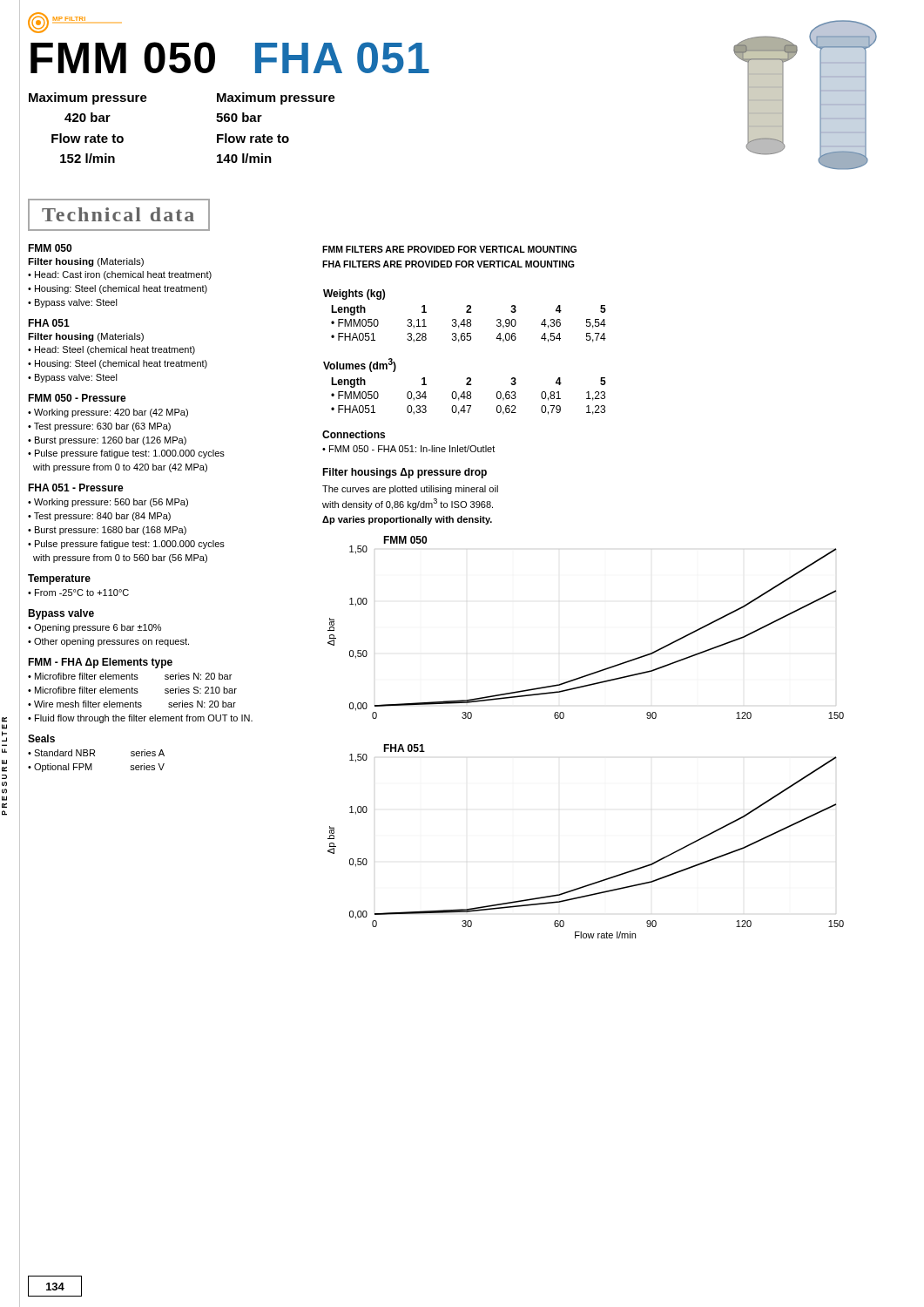Point to the block beginning "Maximum pressure 560 bar Flow rate to 140"
924x1307 pixels.
click(x=275, y=128)
